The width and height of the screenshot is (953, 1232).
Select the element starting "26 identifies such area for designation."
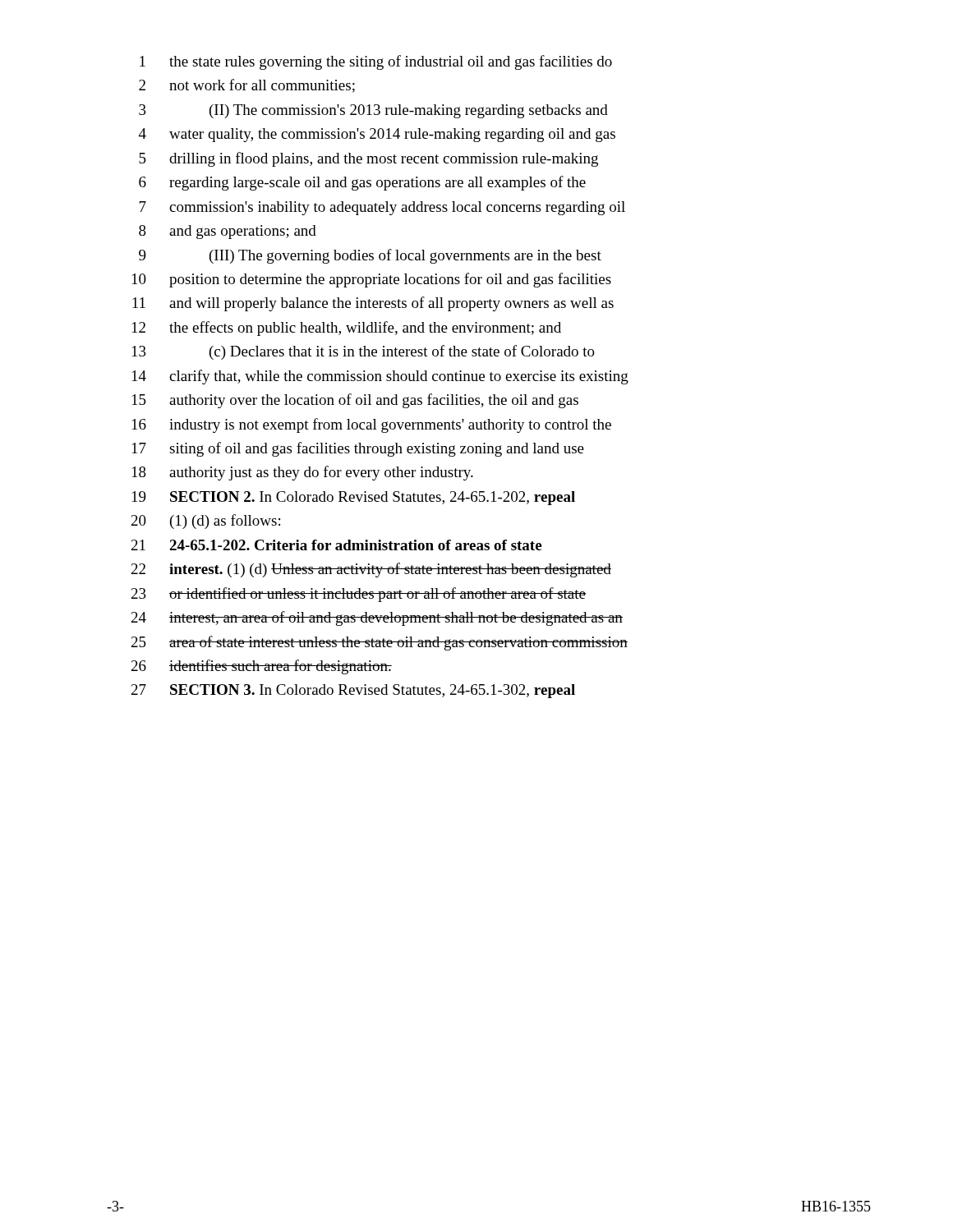click(262, 667)
